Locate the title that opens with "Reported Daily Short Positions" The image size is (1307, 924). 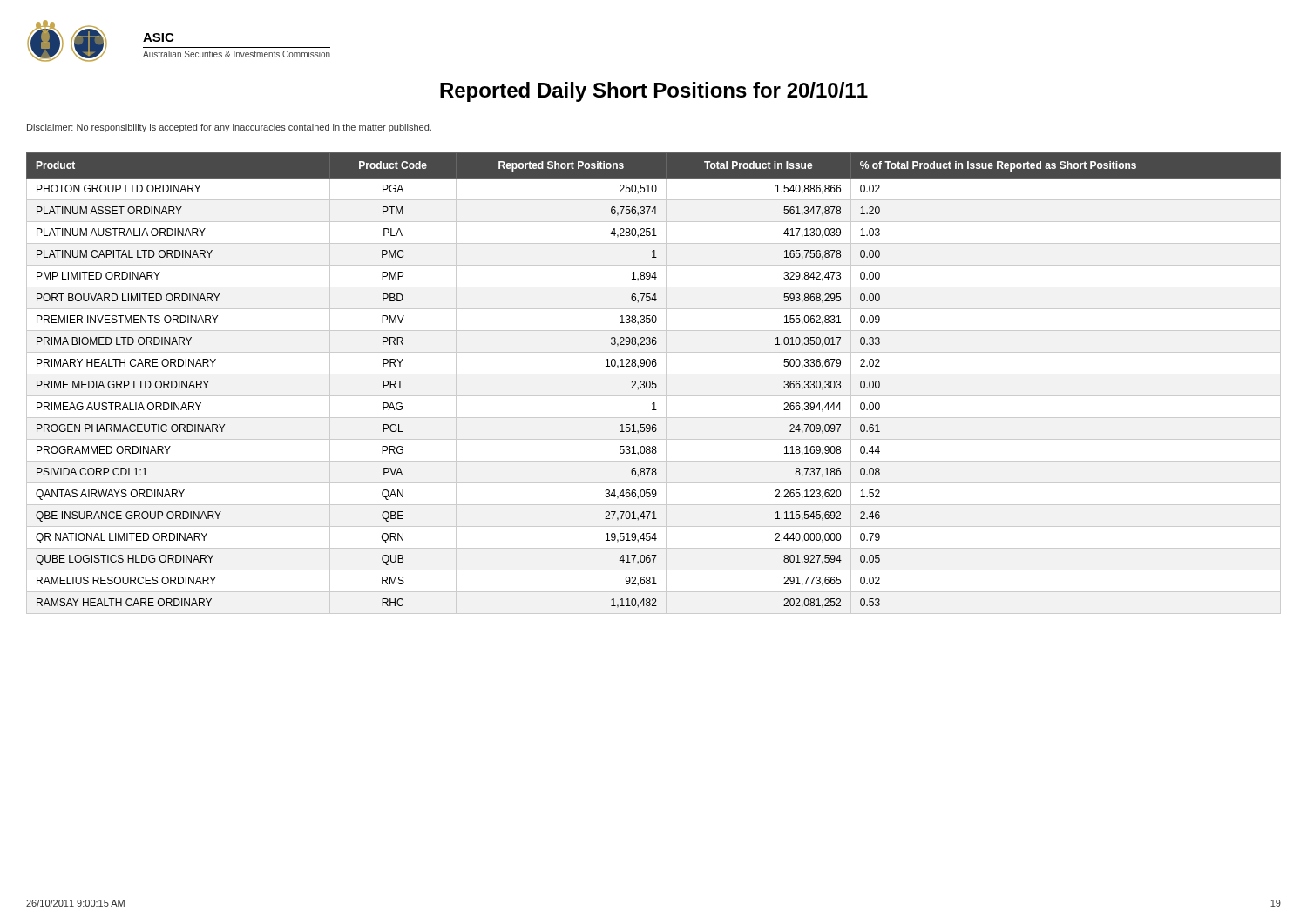[x=653, y=90]
